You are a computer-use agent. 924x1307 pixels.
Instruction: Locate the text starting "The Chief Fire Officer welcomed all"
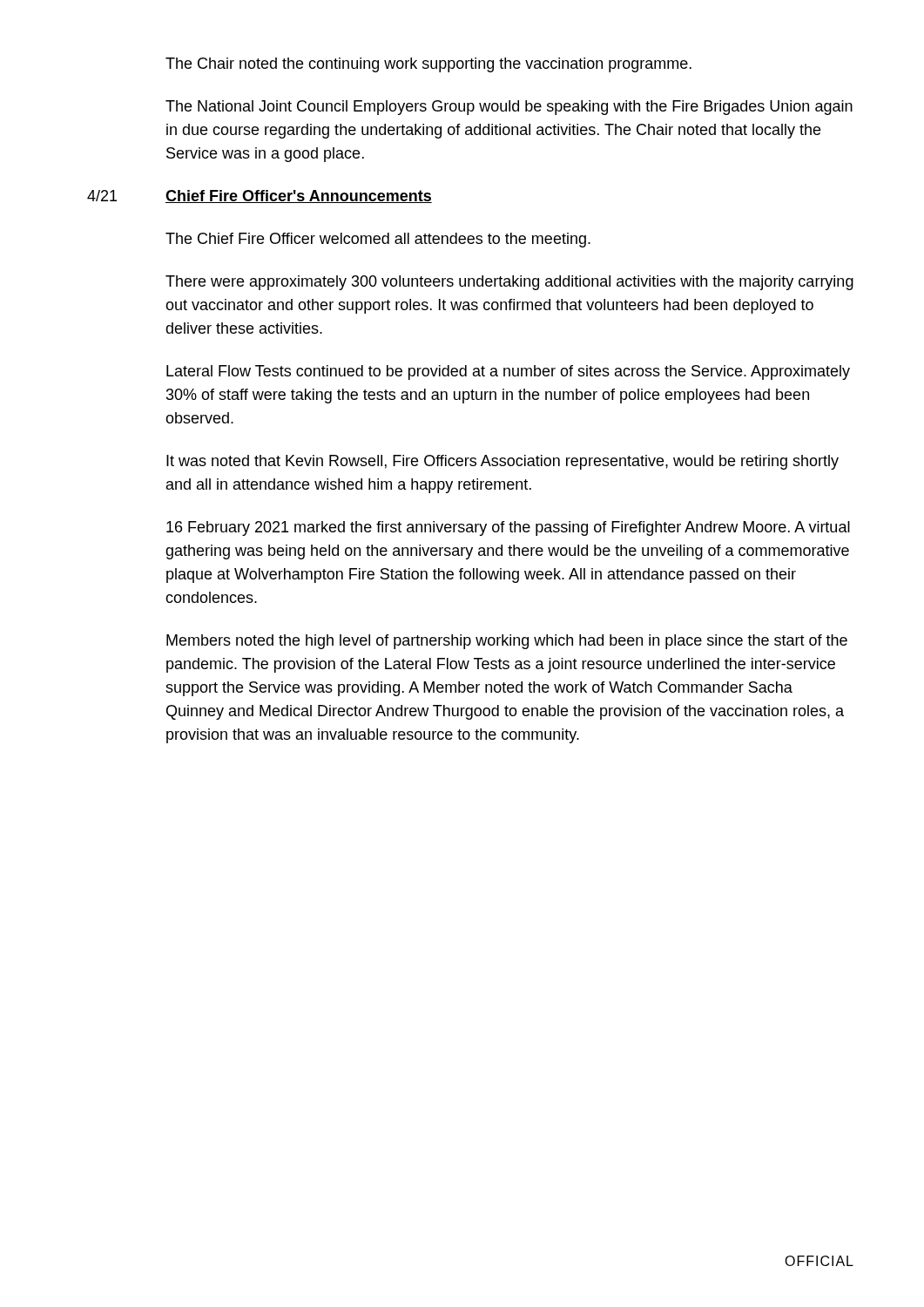[x=378, y=239]
